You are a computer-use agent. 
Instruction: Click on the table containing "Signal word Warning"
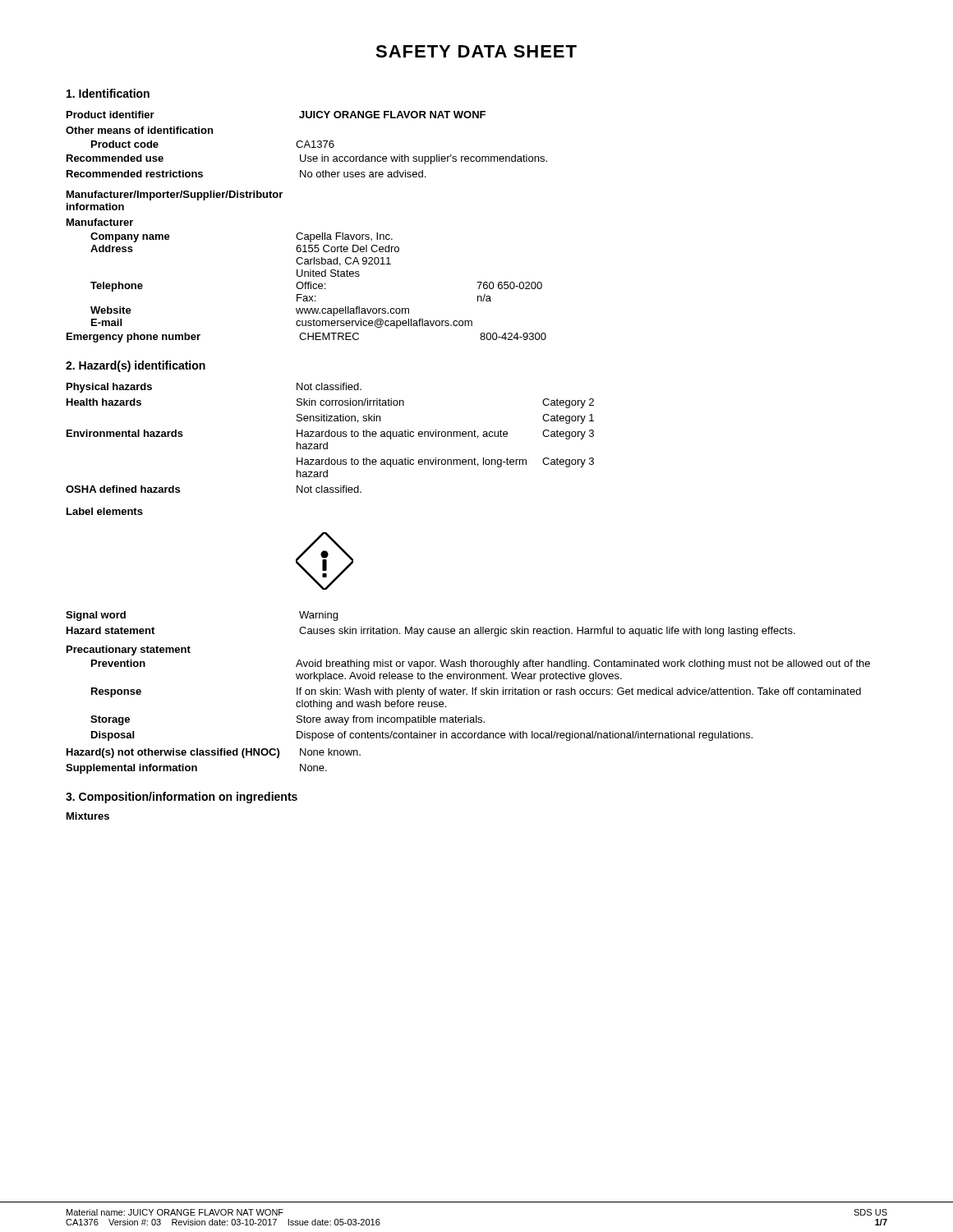pyautogui.click(x=476, y=691)
